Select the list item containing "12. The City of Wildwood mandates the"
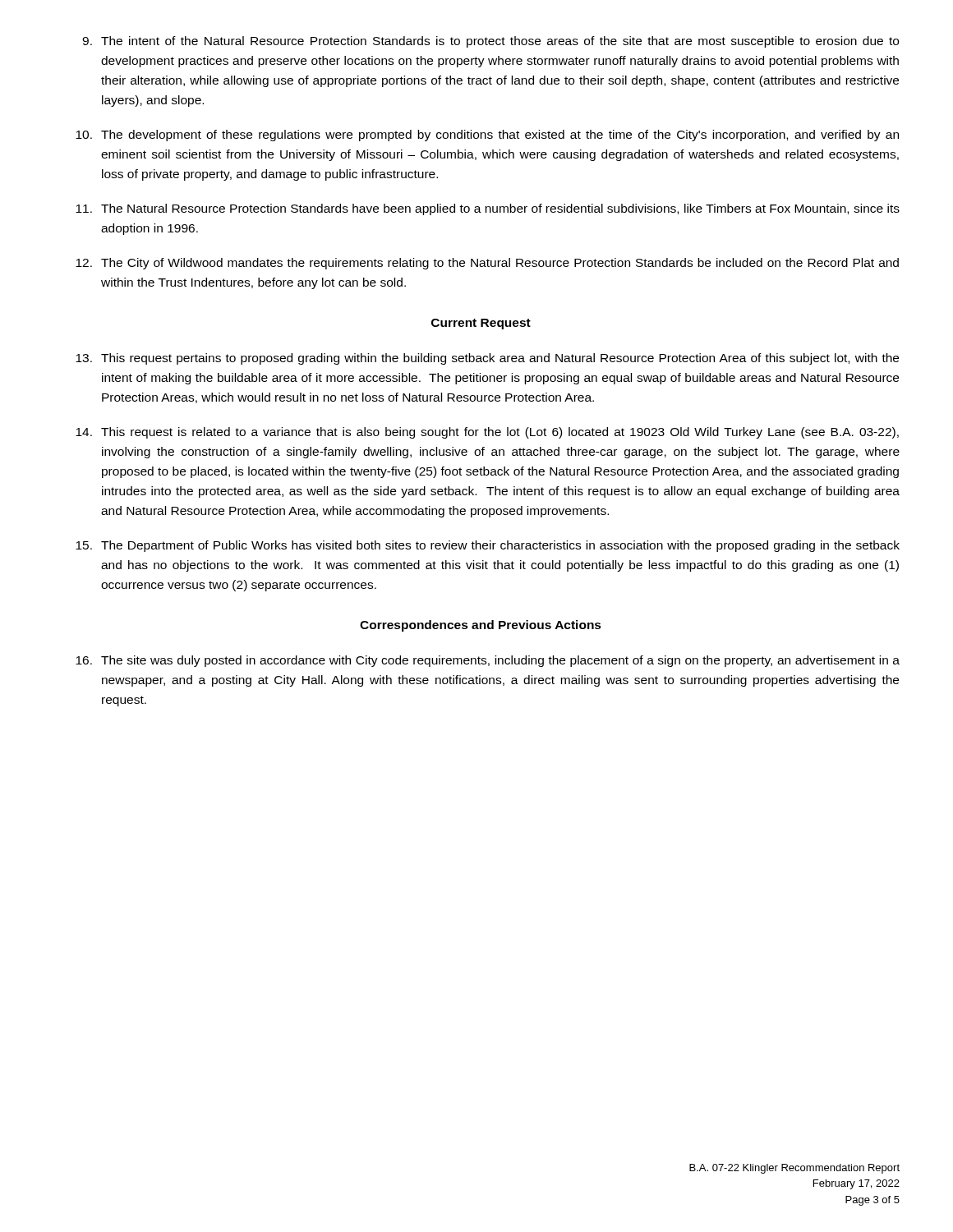953x1232 pixels. tap(481, 273)
